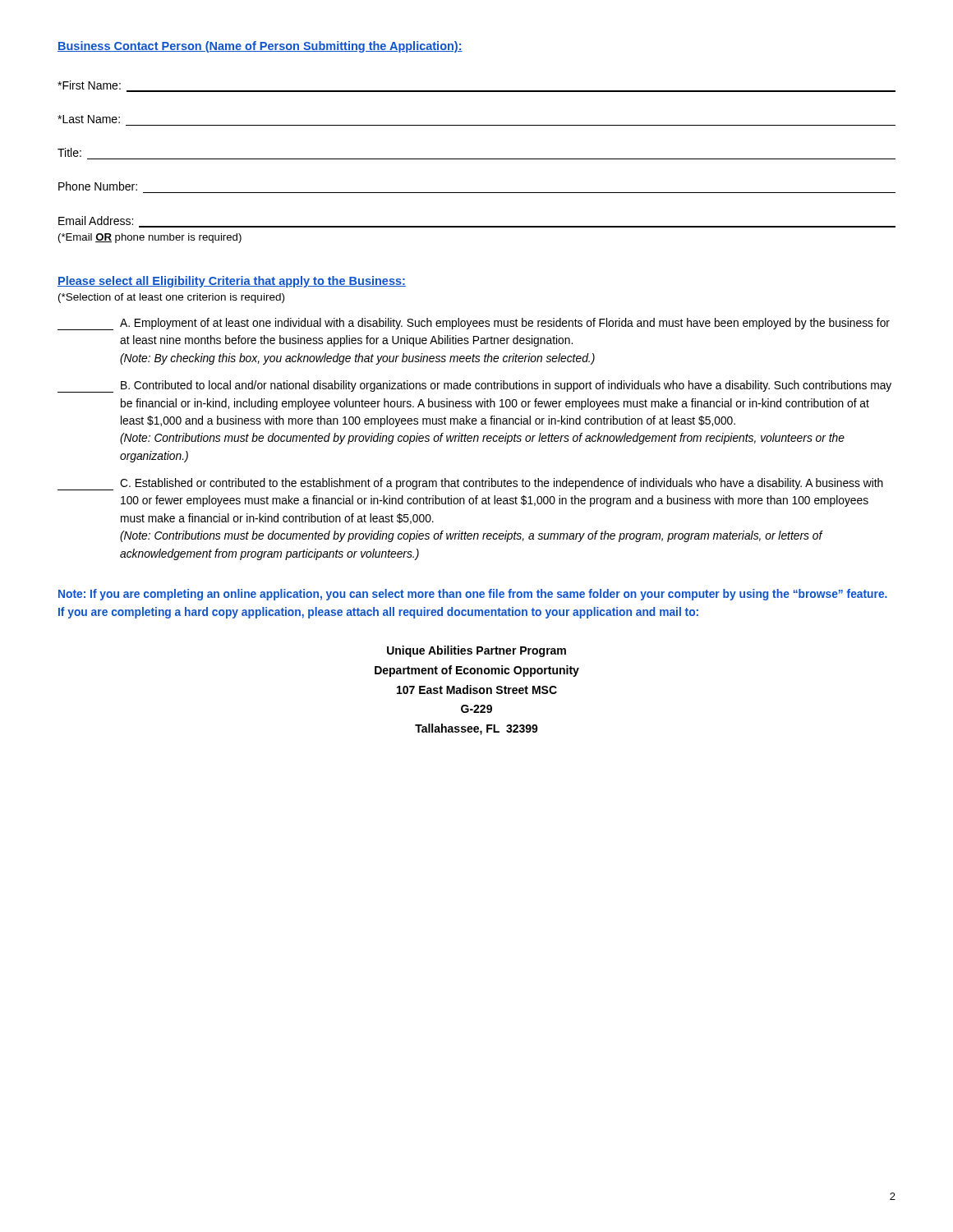Click on the text starting "Please select all Eligibility"
953x1232 pixels.
(232, 281)
